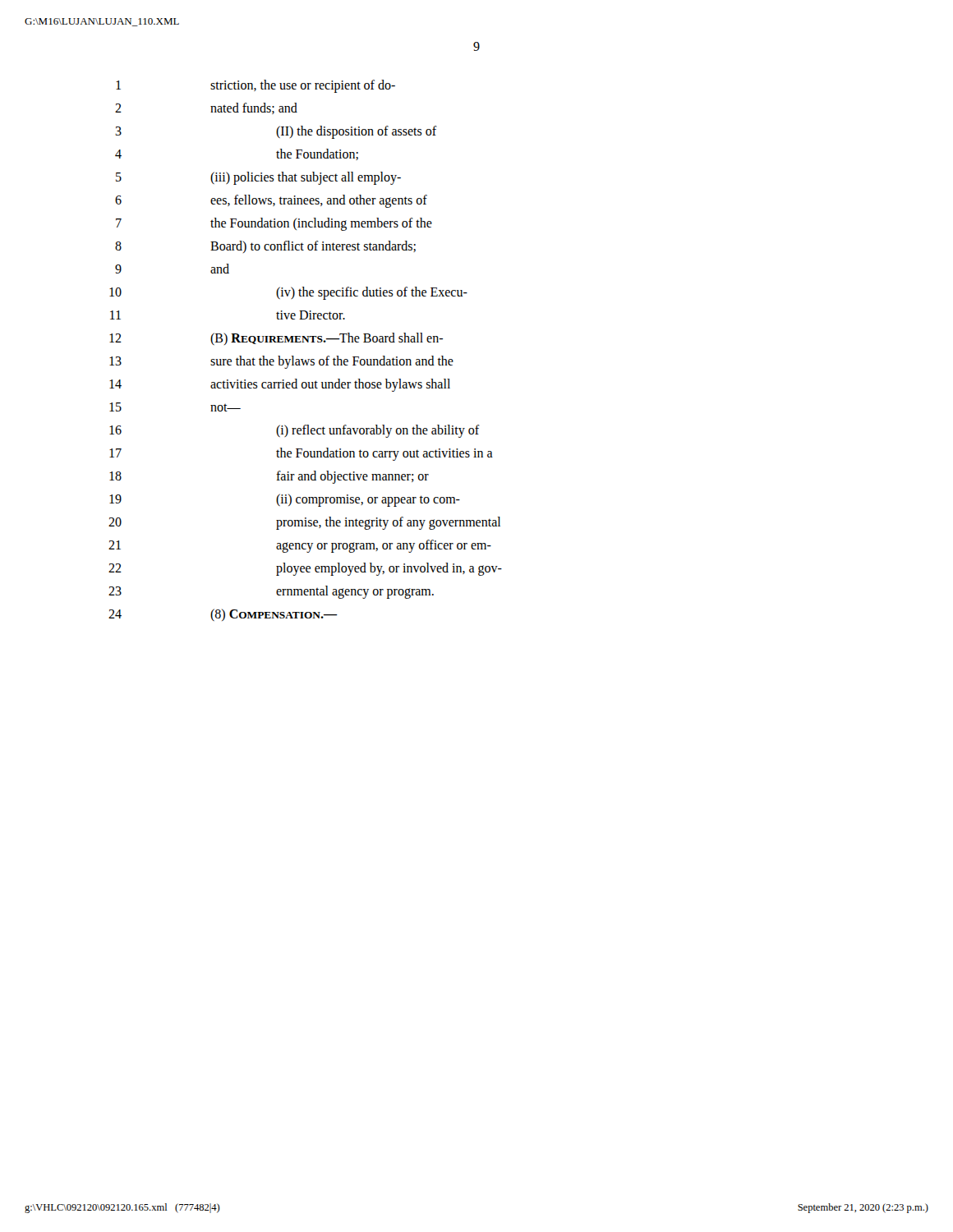Select the list item that reads "5 (iii) policies that subject all"
Image resolution: width=953 pixels, height=1232 pixels.
pyautogui.click(x=258, y=178)
